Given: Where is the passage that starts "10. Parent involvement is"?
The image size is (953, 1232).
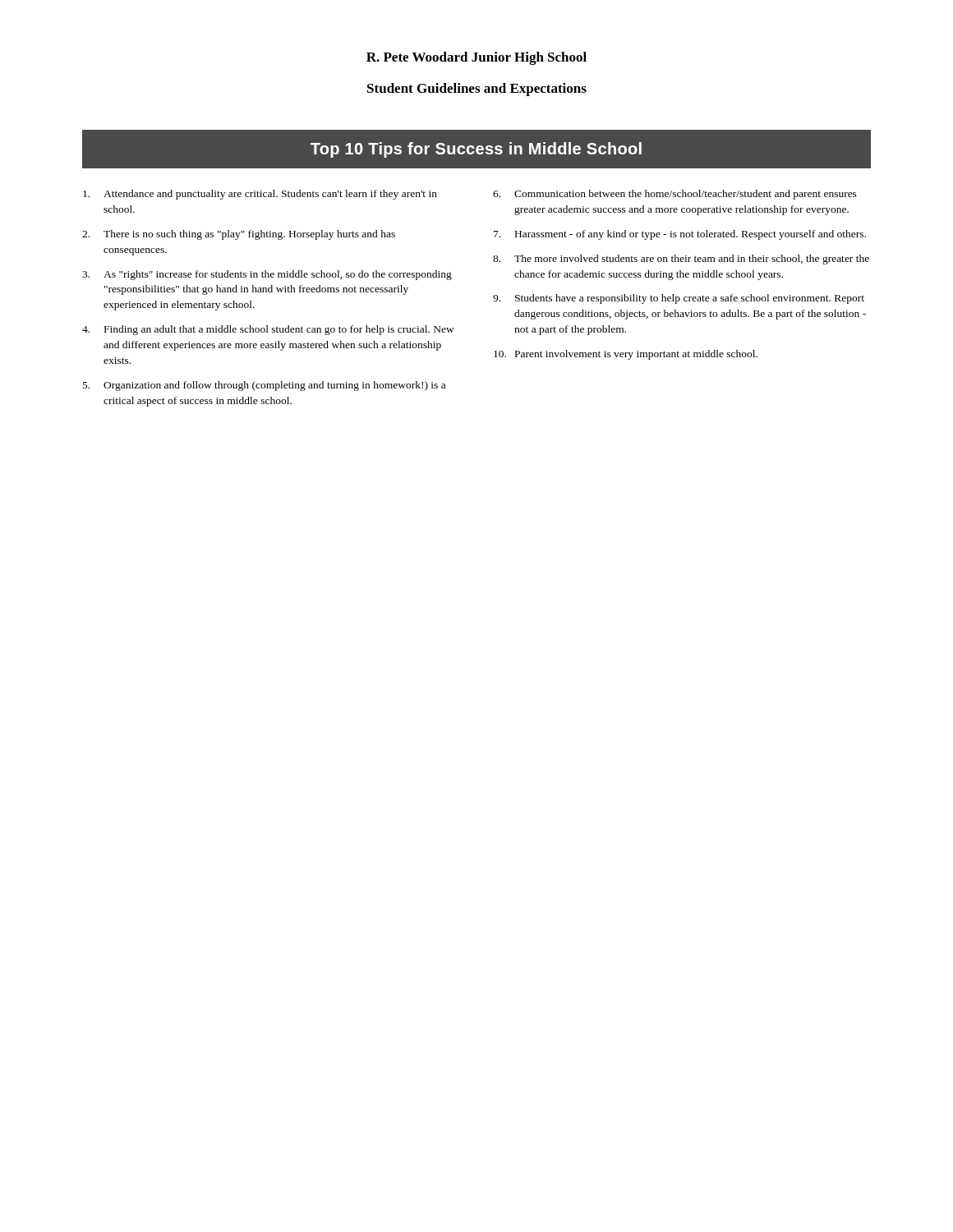Looking at the screenshot, I should tap(682, 354).
